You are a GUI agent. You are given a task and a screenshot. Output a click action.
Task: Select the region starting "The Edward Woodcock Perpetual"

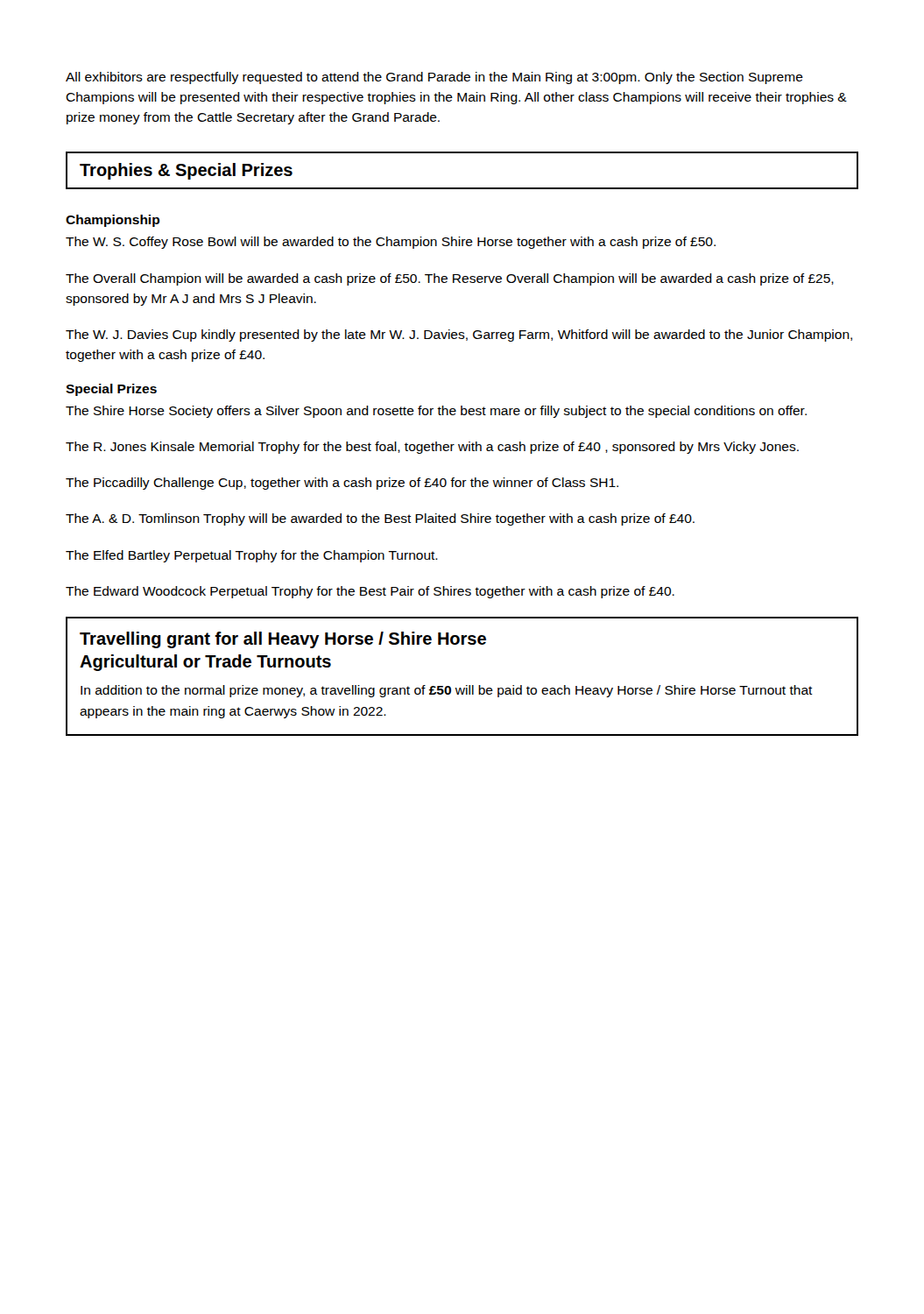tap(462, 591)
